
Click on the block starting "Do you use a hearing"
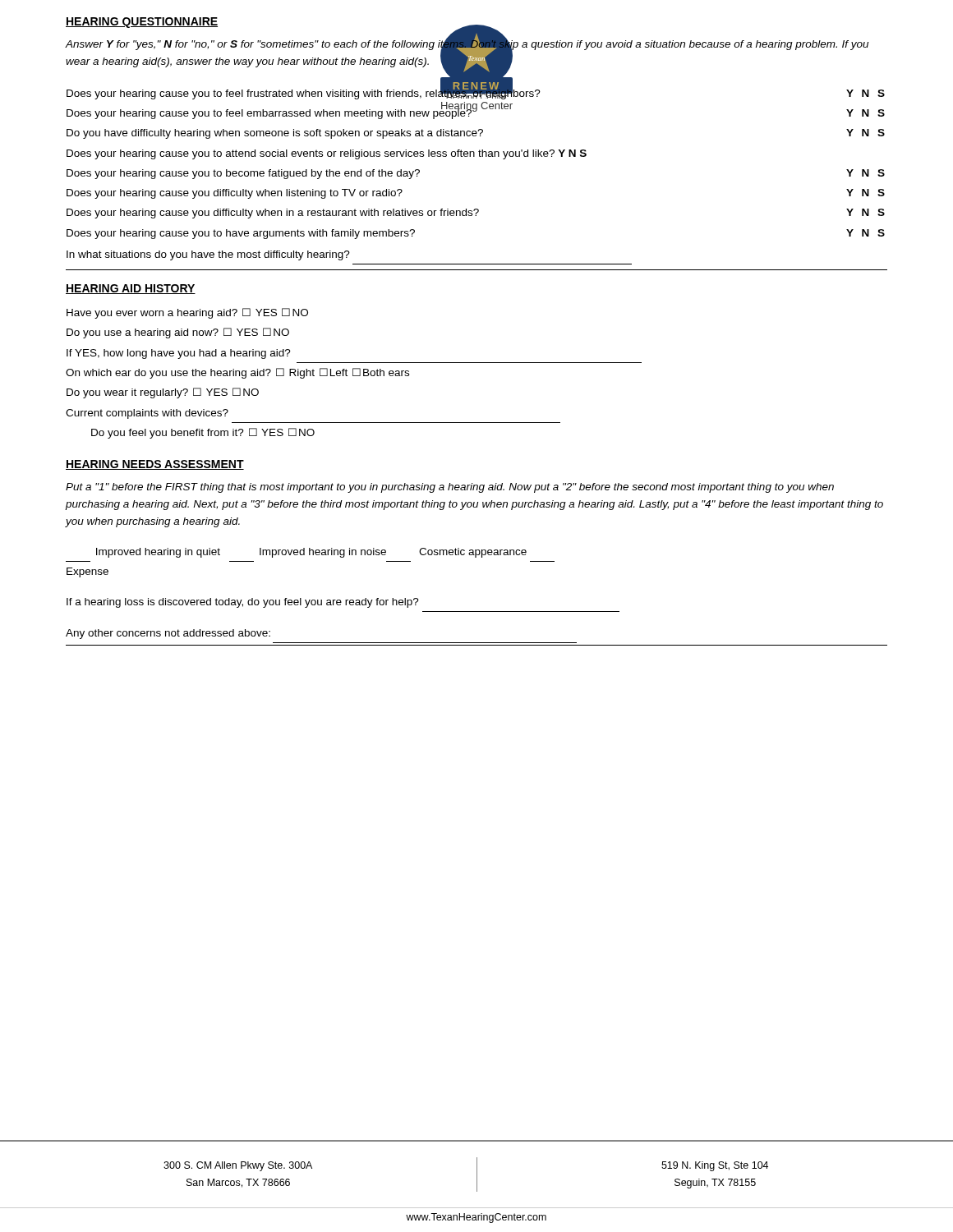pyautogui.click(x=178, y=333)
